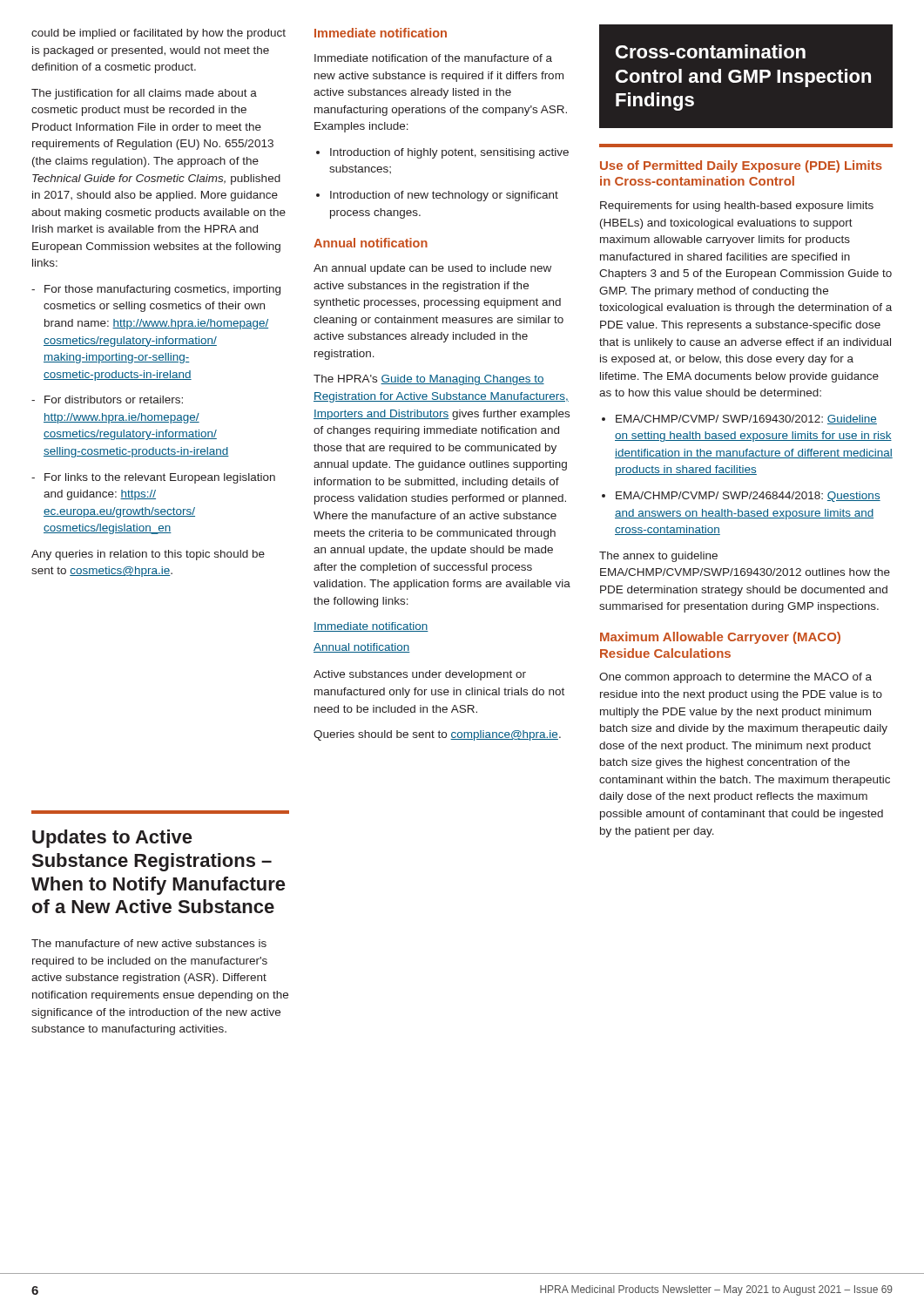This screenshot has height=1307, width=924.
Task: Select the text block with the text "One common approach to determine the MACO"
Action: [746, 754]
